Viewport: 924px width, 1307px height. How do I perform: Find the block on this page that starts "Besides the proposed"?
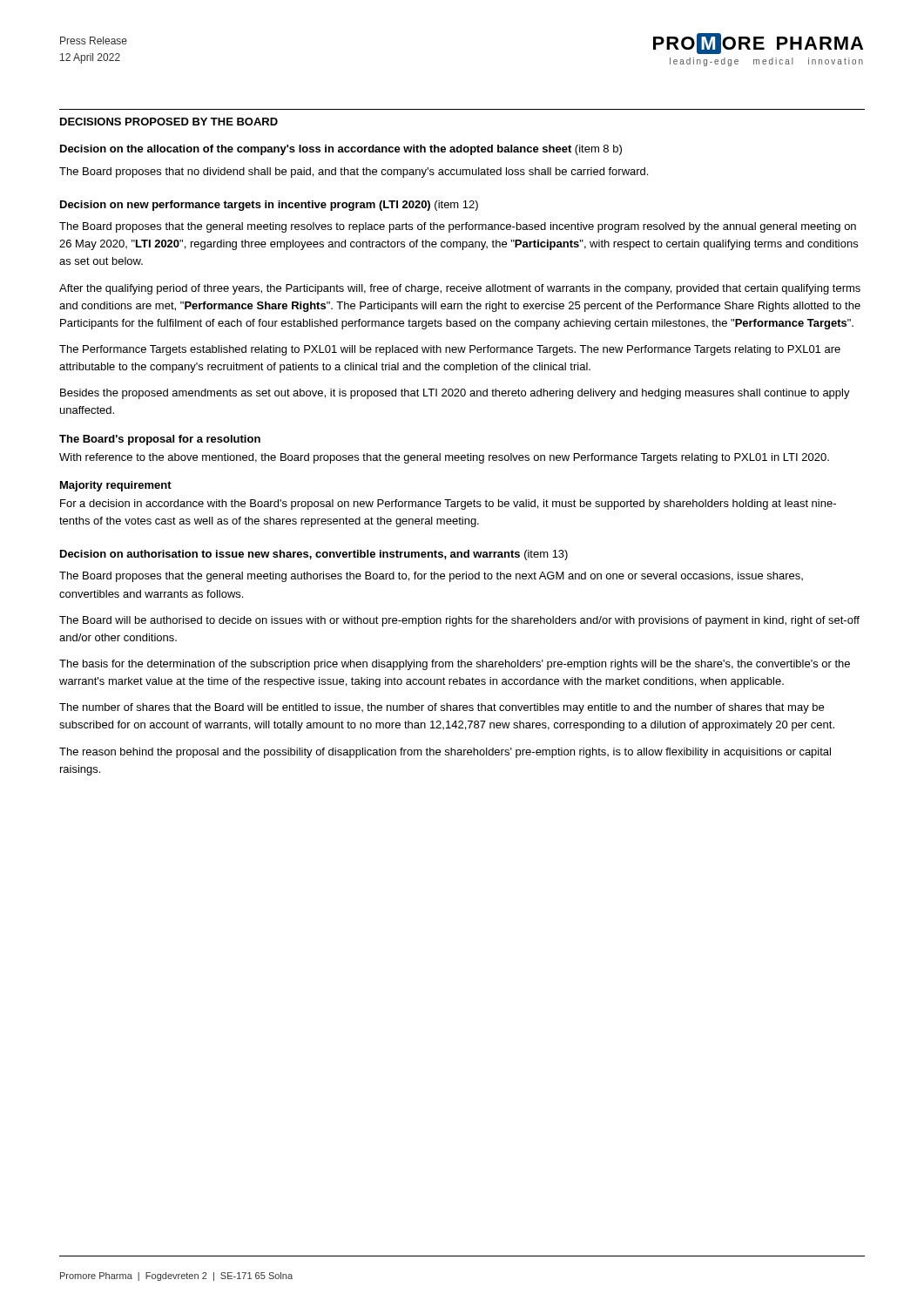(454, 402)
